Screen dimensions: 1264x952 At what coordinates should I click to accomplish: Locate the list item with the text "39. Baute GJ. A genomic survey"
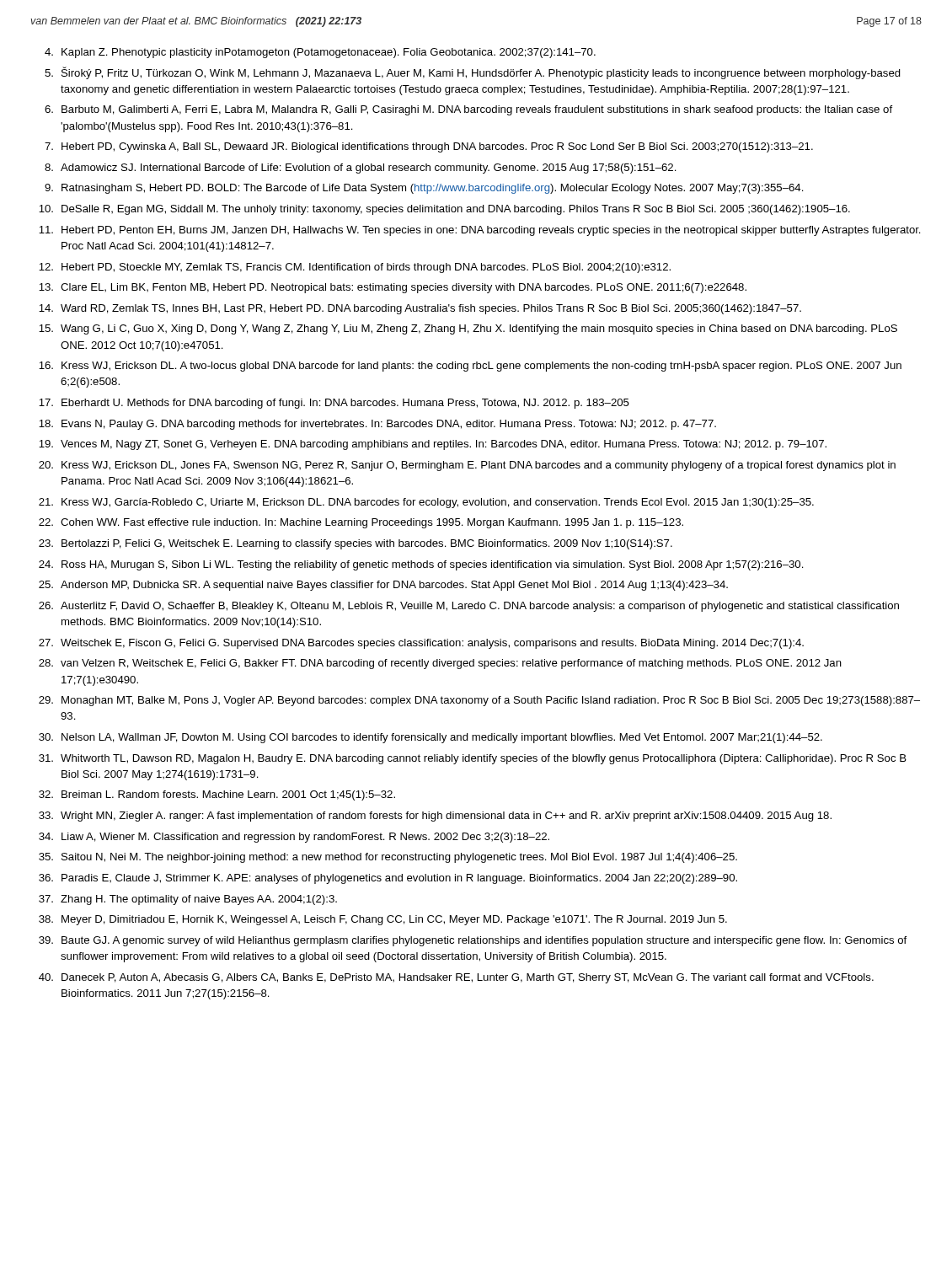point(476,948)
